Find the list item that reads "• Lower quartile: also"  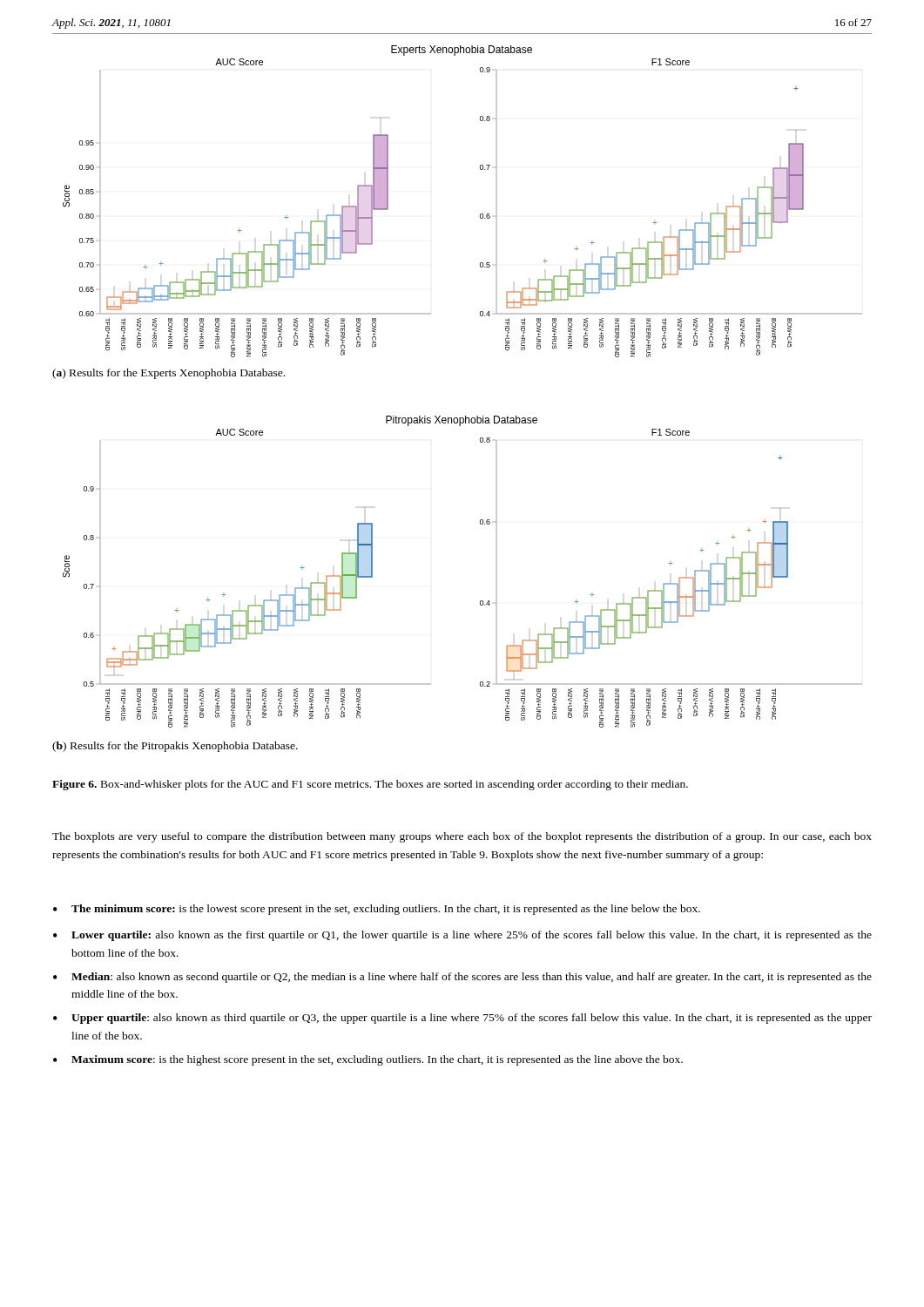pyautogui.click(x=462, y=944)
